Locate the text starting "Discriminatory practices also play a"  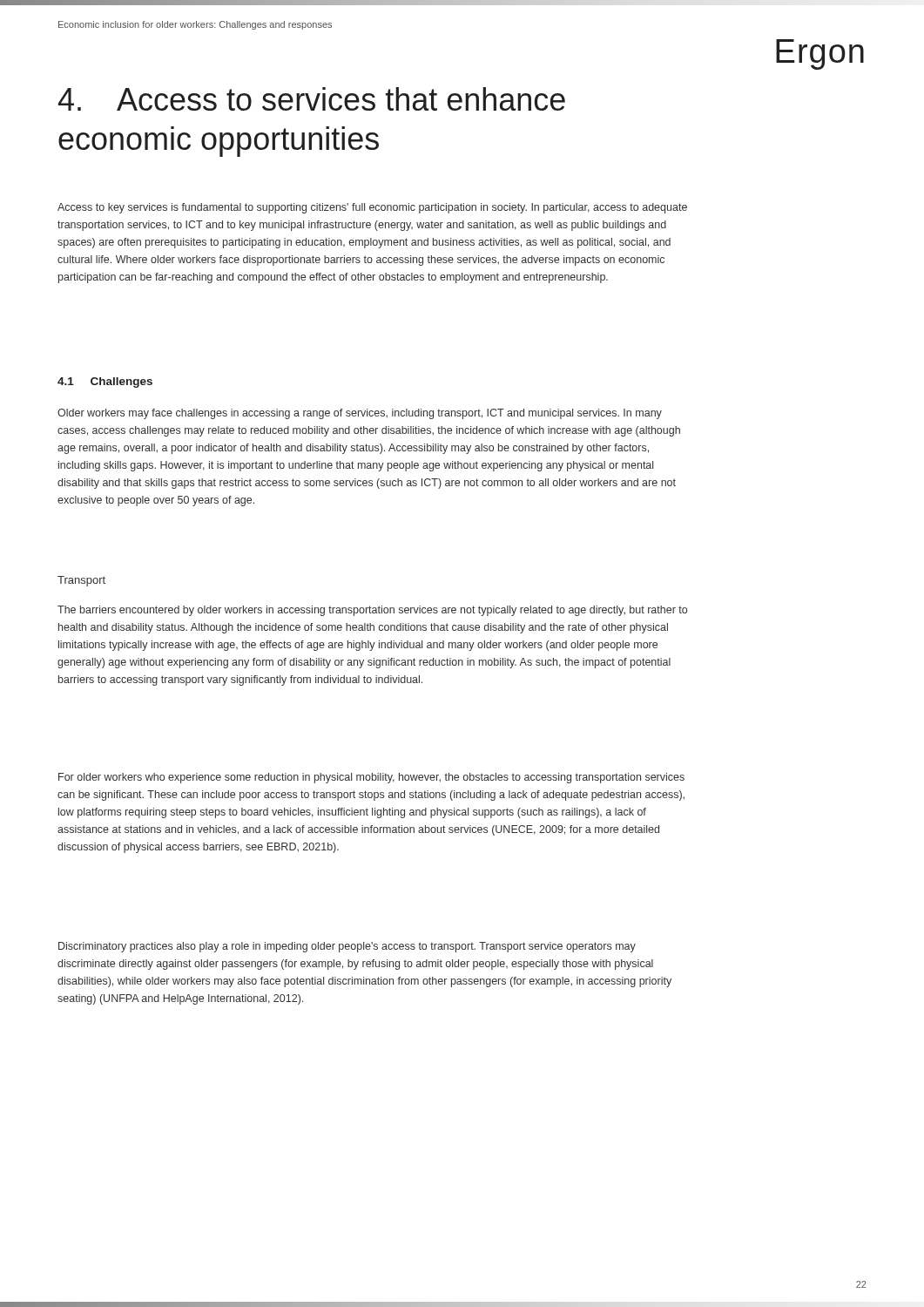365,972
